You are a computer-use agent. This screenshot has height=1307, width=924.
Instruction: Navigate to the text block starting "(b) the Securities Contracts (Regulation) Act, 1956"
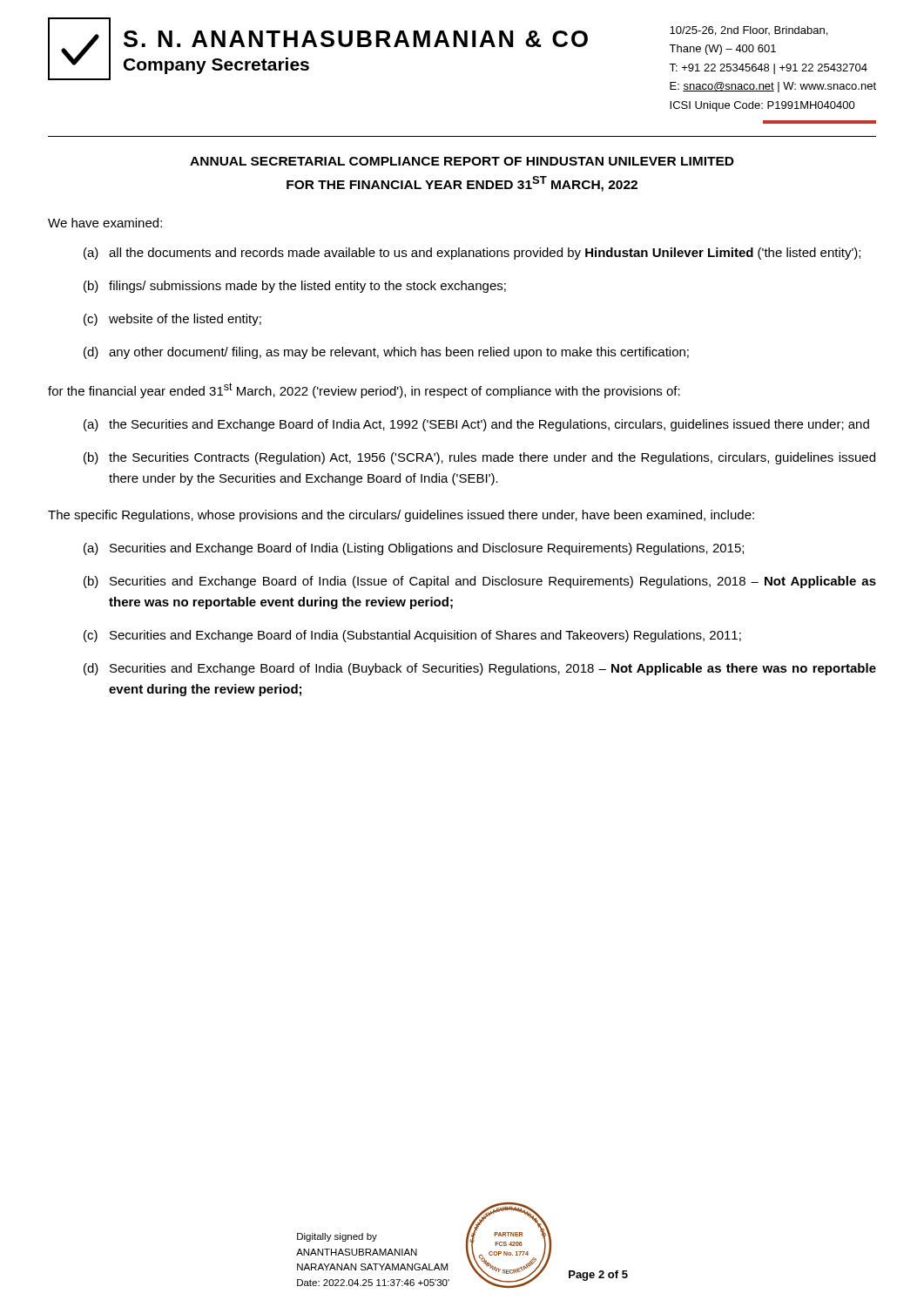[479, 468]
